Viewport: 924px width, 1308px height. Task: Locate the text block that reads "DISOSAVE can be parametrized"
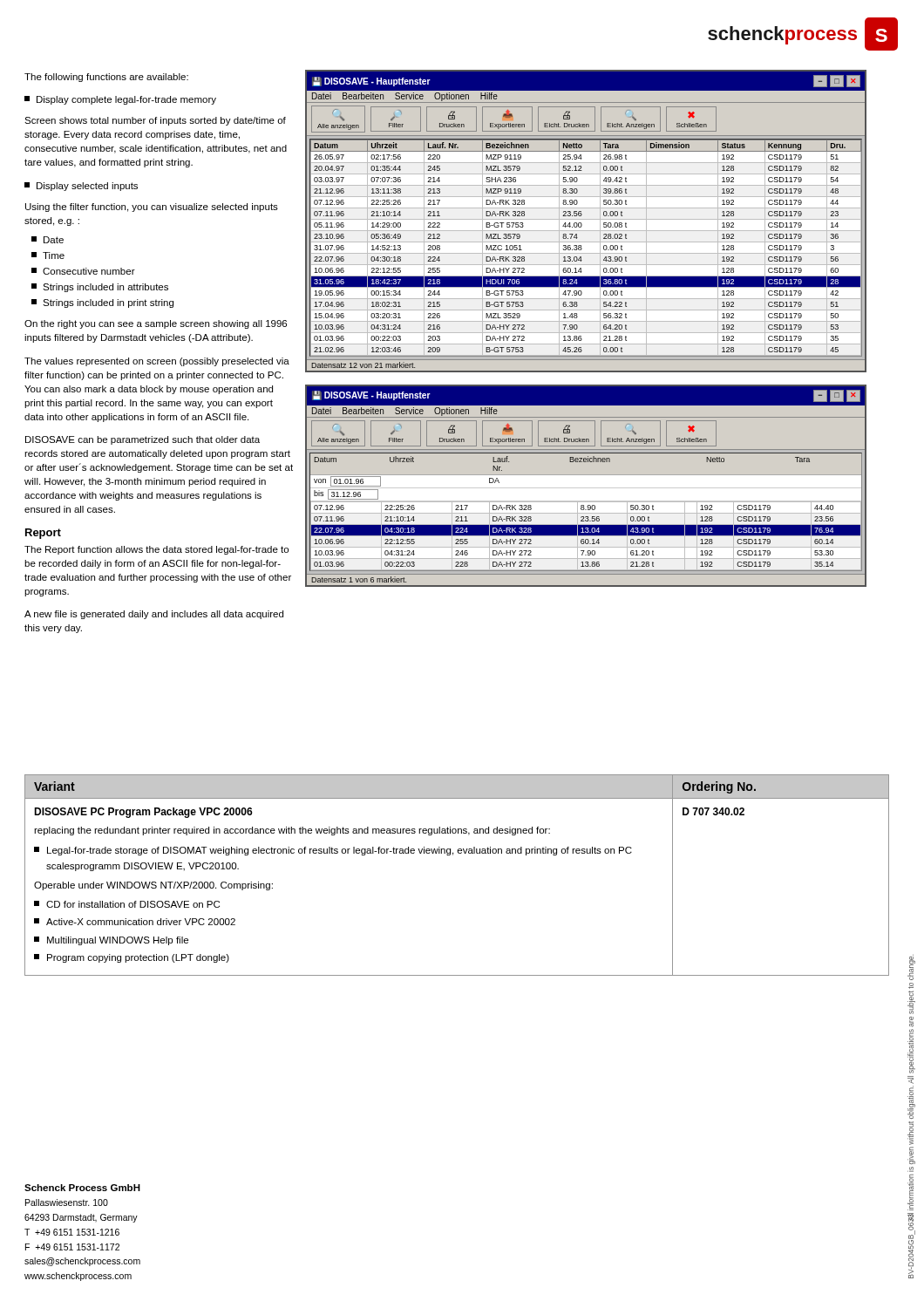(159, 475)
